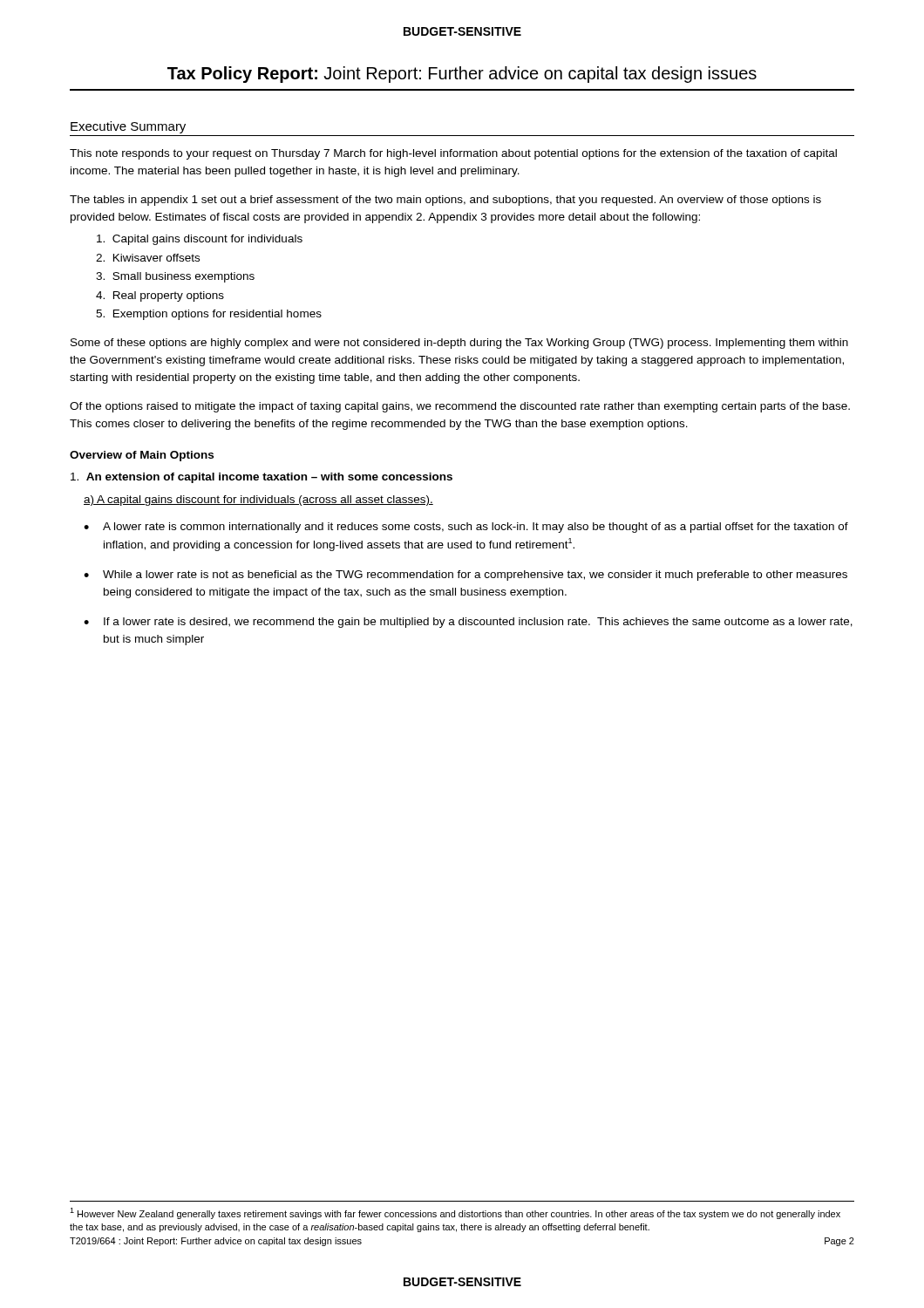Locate the footnote with the text "1 However New Zealand generally taxes"
Viewport: 924px width, 1308px height.
(x=462, y=1227)
